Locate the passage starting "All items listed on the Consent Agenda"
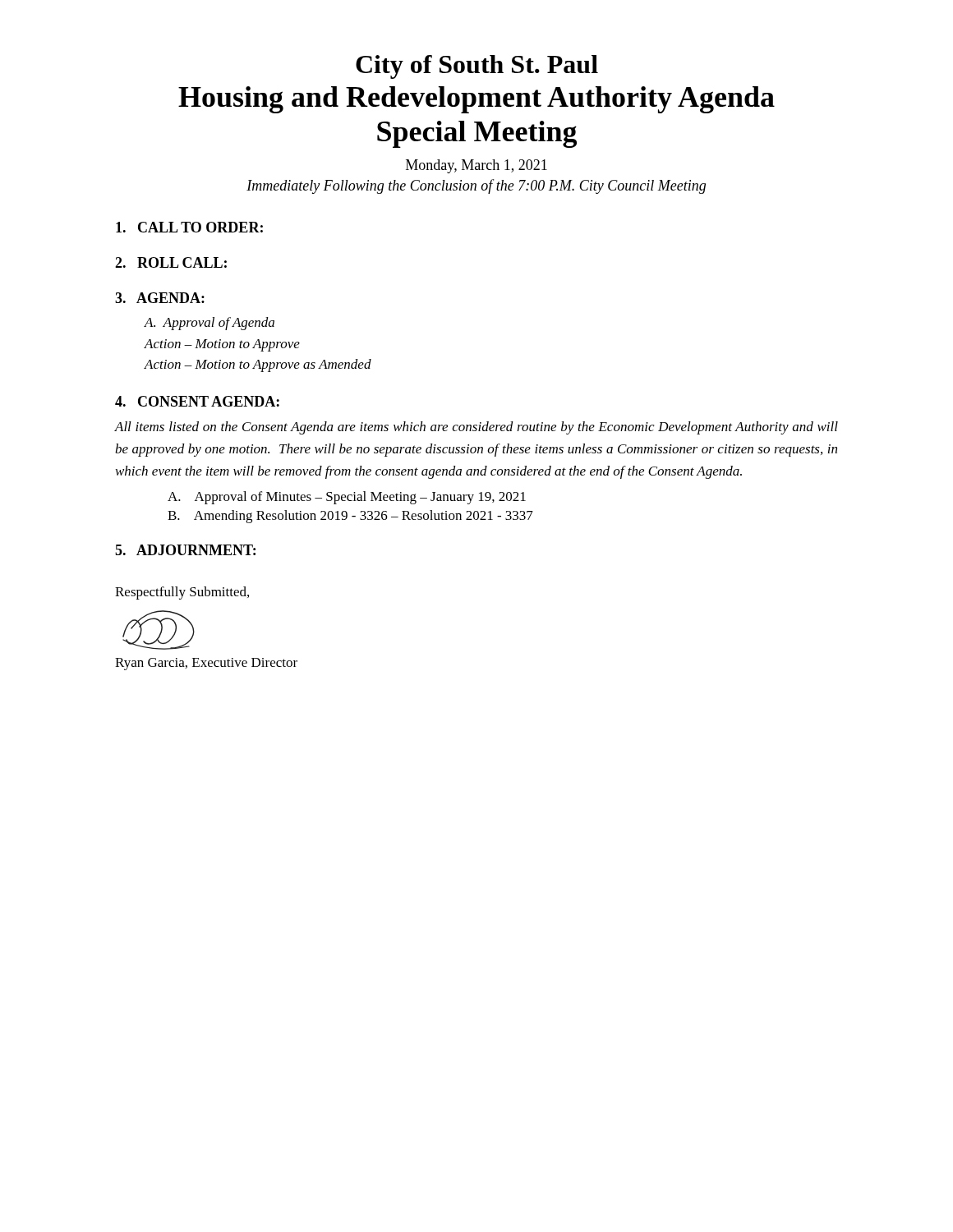The image size is (953, 1232). tap(476, 449)
